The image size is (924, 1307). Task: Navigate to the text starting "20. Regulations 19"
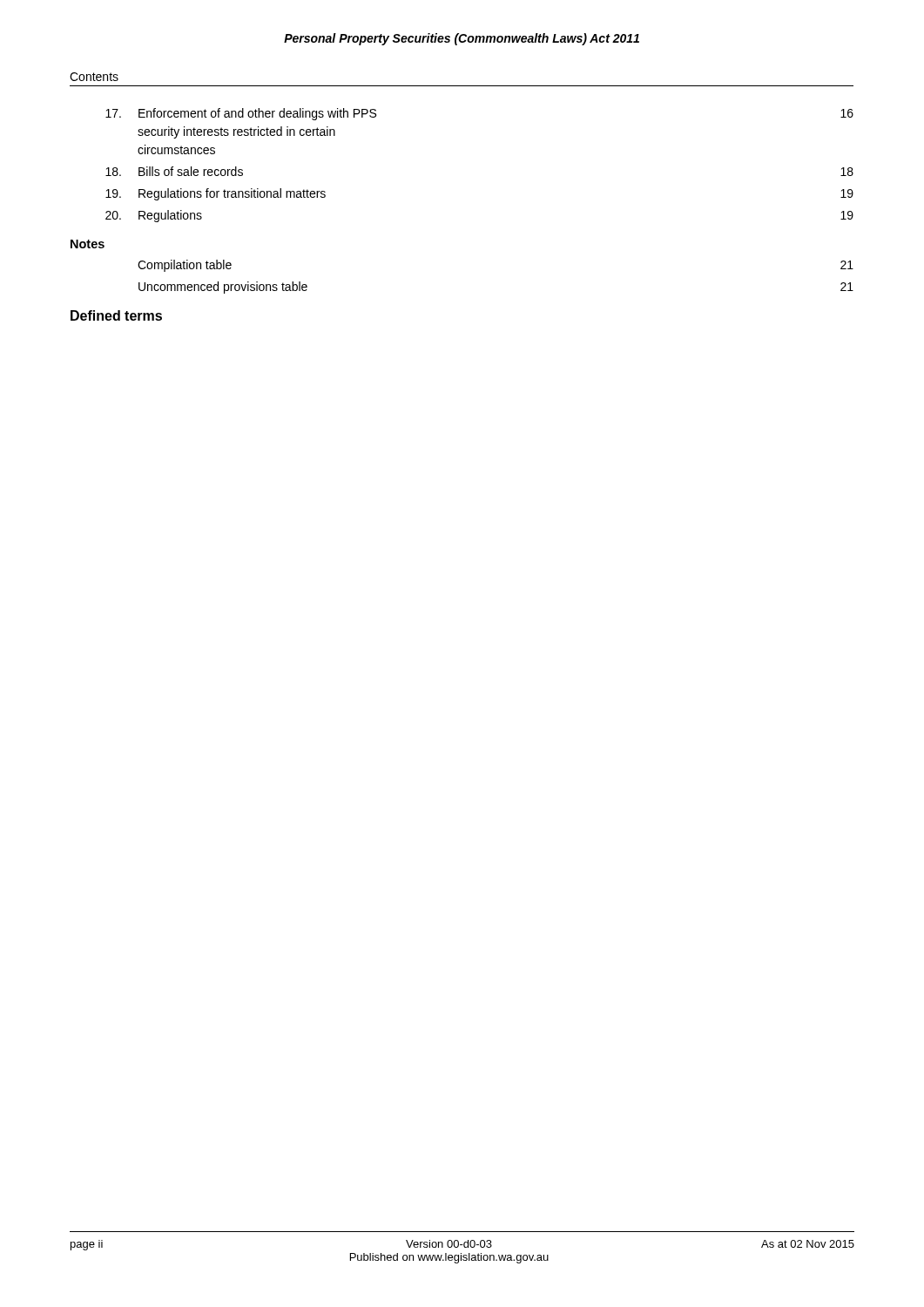coord(168,216)
